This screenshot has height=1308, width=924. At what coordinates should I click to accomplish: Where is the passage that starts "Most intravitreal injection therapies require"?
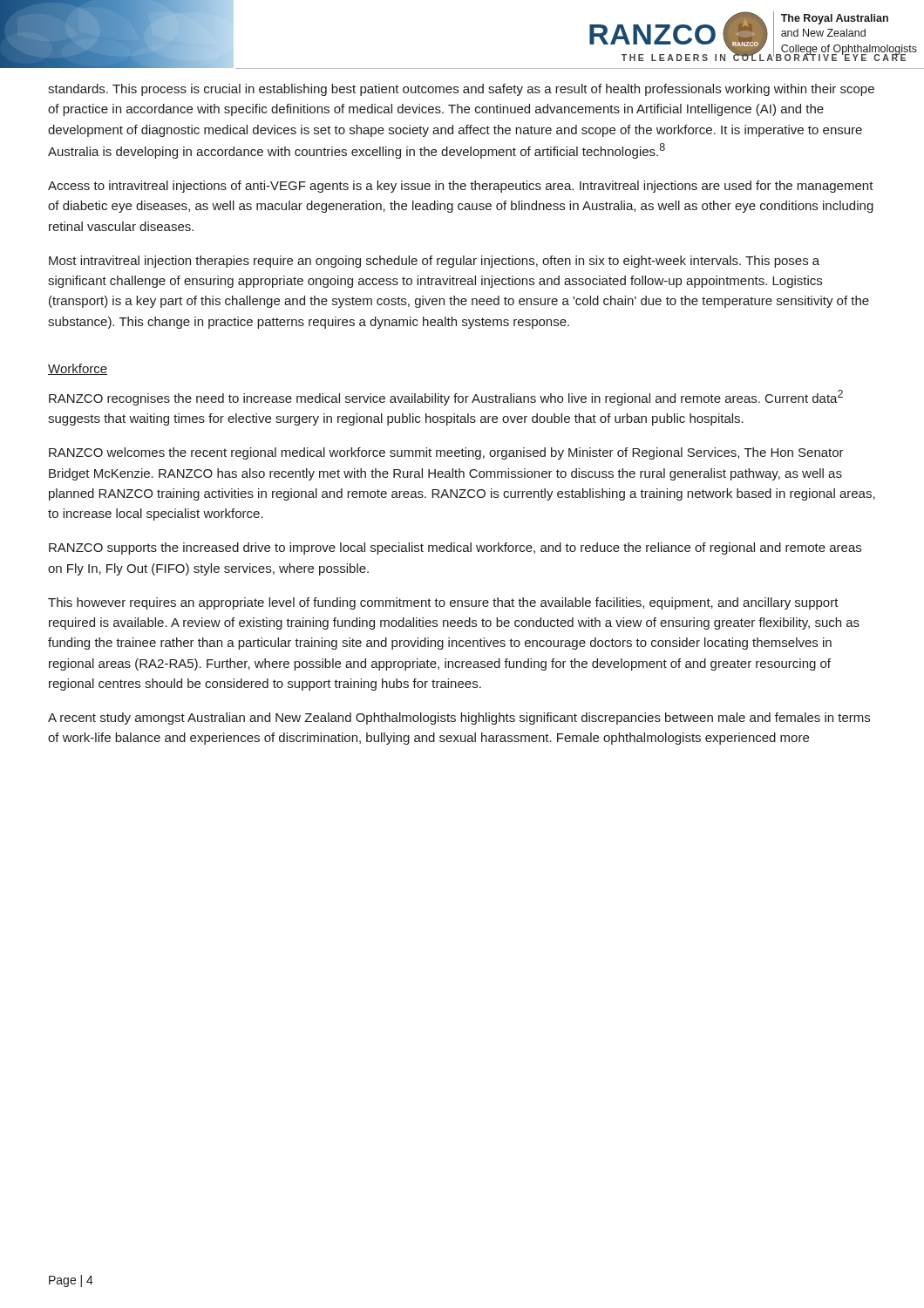coord(459,291)
